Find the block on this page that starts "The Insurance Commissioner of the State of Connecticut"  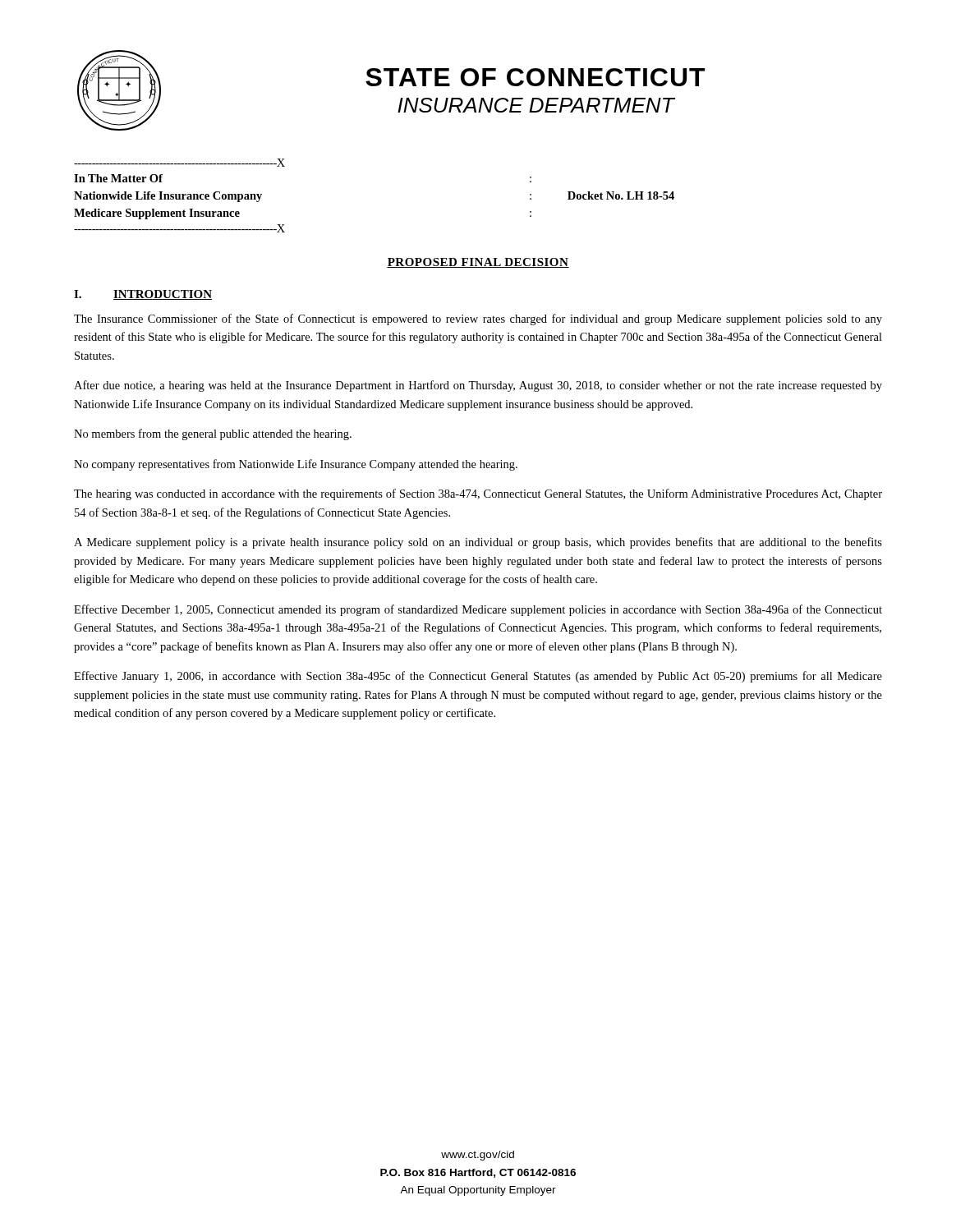point(478,337)
